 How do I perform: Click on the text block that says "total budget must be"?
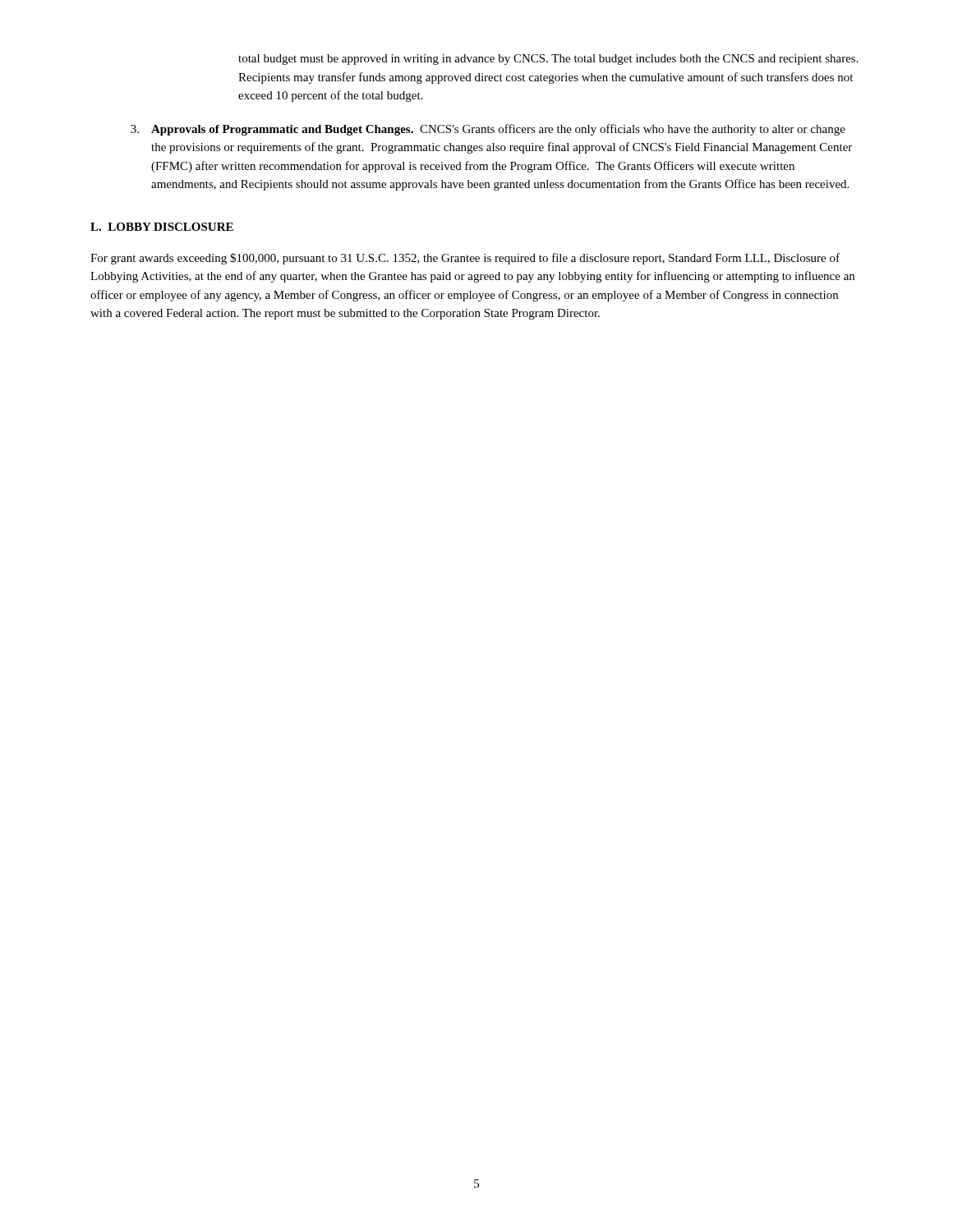point(549,77)
